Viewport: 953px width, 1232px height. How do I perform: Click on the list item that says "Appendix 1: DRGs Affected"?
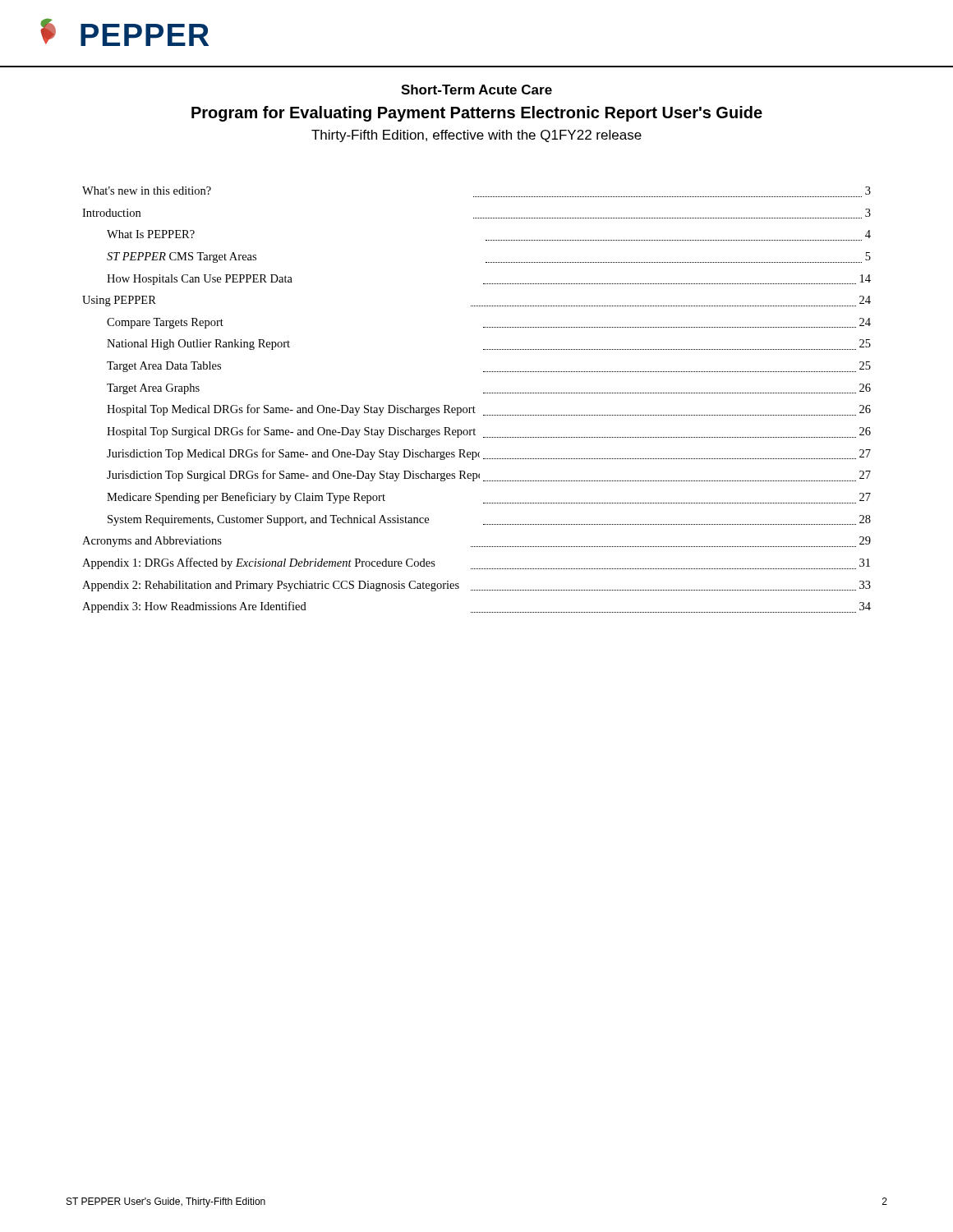pos(476,563)
